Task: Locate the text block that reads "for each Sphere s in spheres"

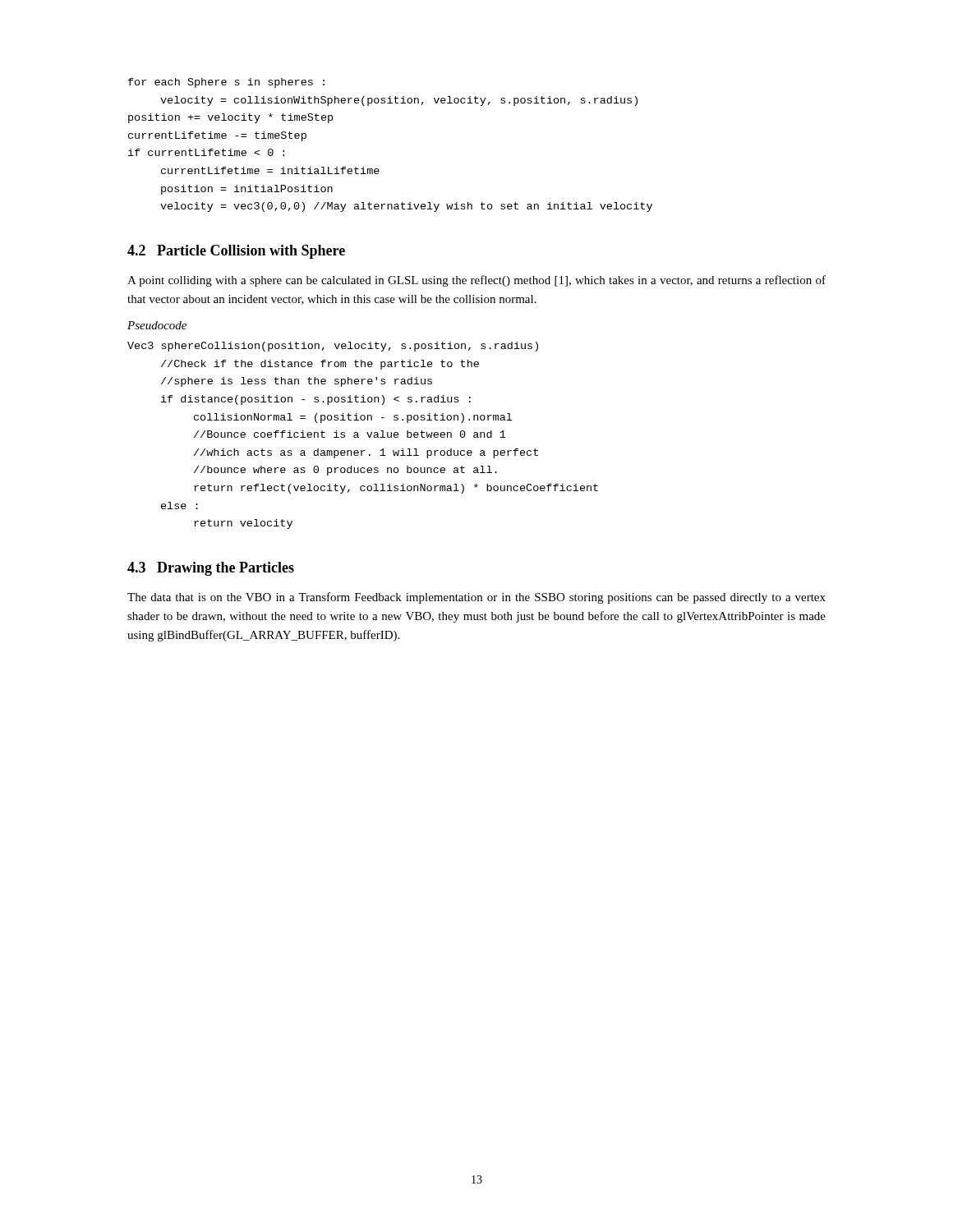Action: [x=226, y=83]
